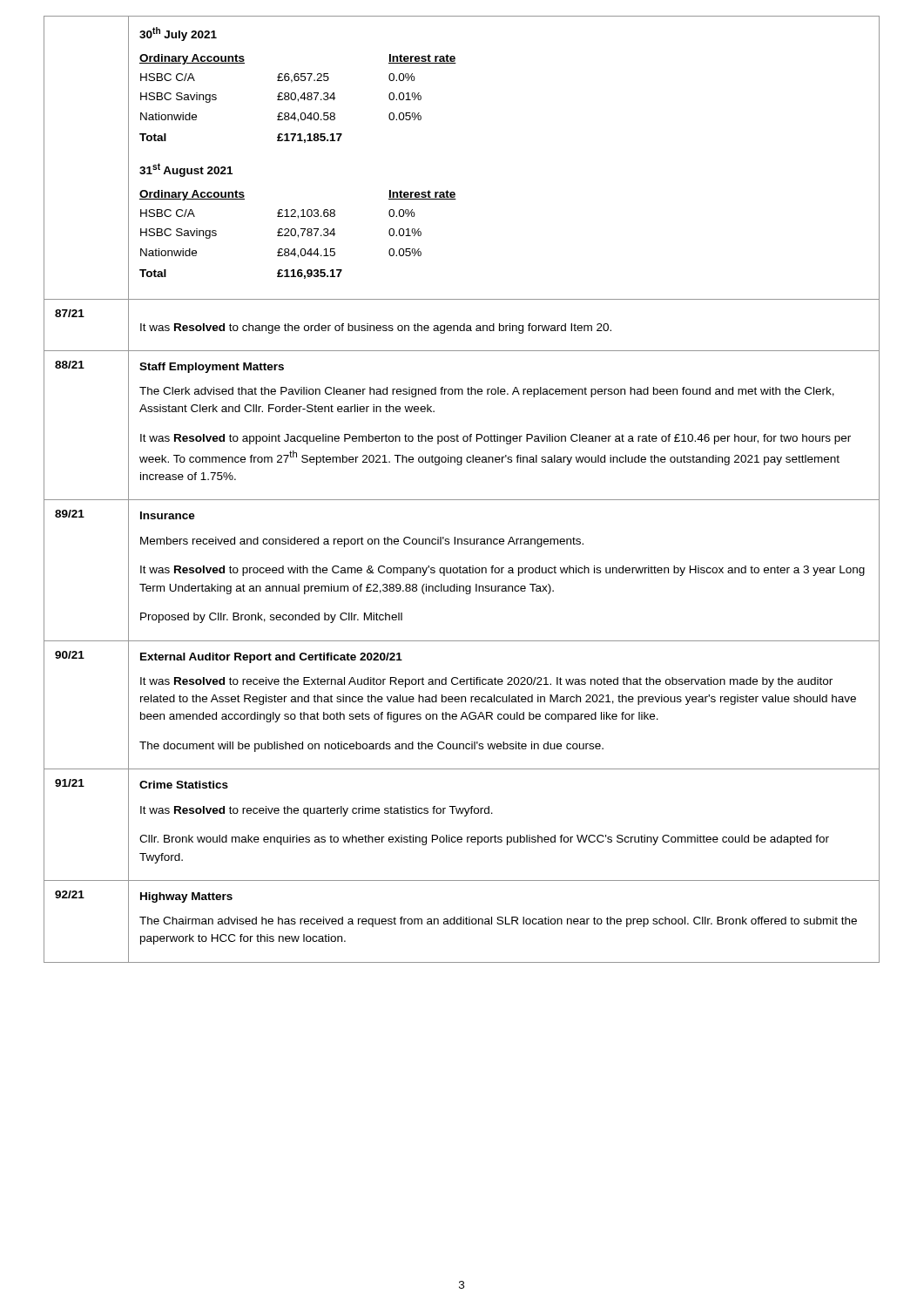Screen dimensions: 1307x924
Task: Find the block starting "Staff Employment Matters"
Action: 212,366
